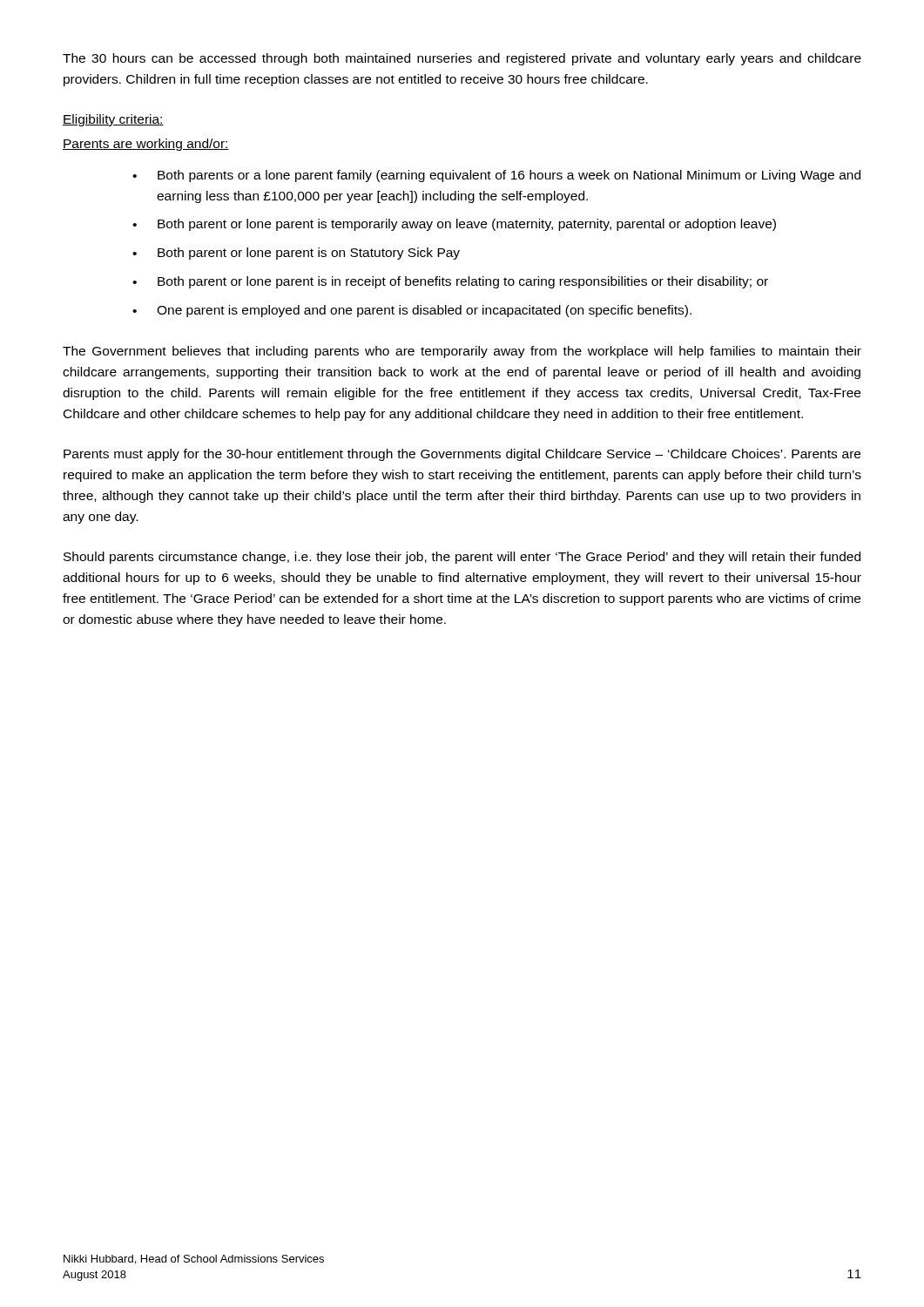
Task: Locate the block starting "Parents are working and/or:"
Action: pyautogui.click(x=146, y=143)
